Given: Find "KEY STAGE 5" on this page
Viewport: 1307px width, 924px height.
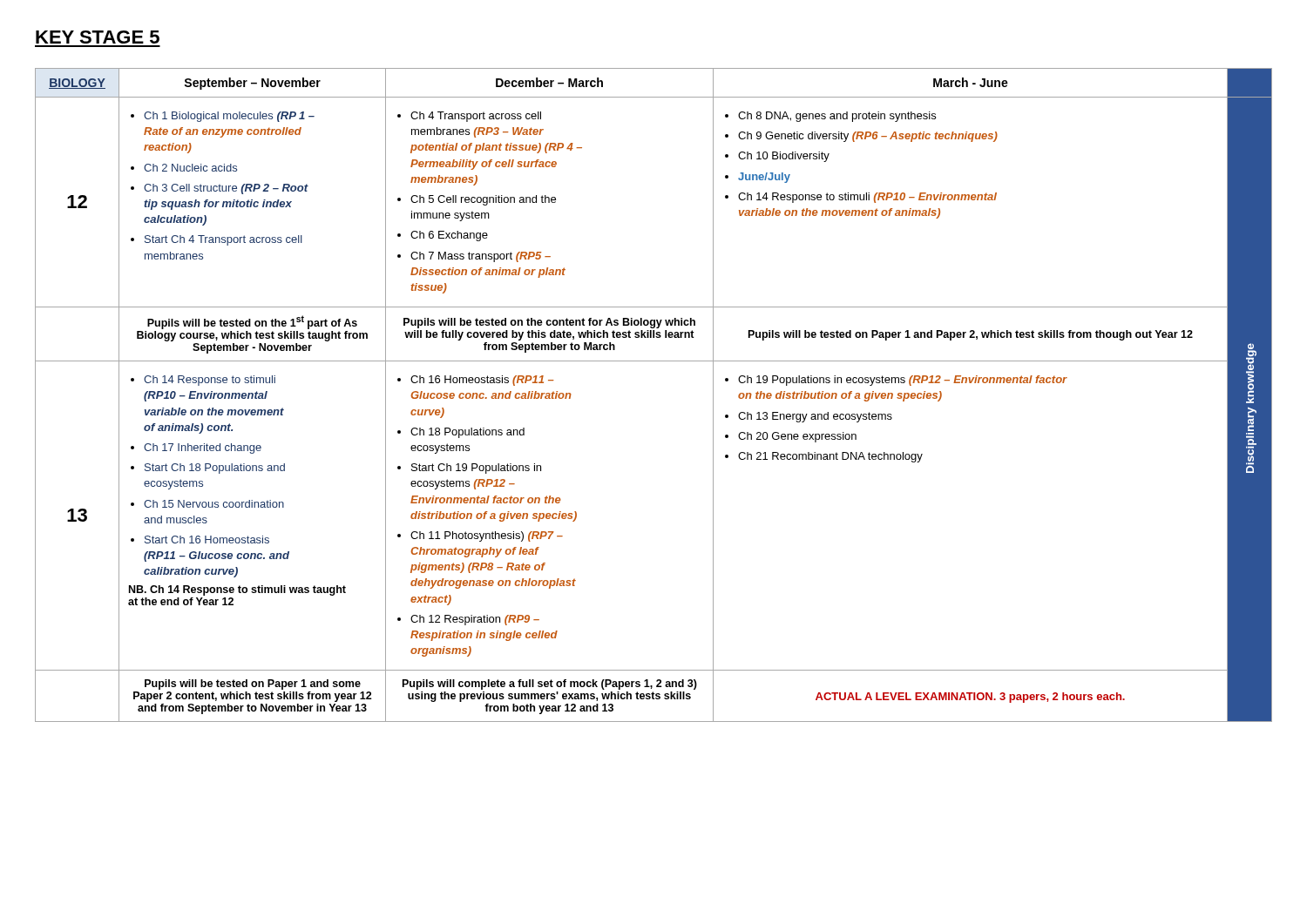Looking at the screenshot, I should tap(97, 37).
